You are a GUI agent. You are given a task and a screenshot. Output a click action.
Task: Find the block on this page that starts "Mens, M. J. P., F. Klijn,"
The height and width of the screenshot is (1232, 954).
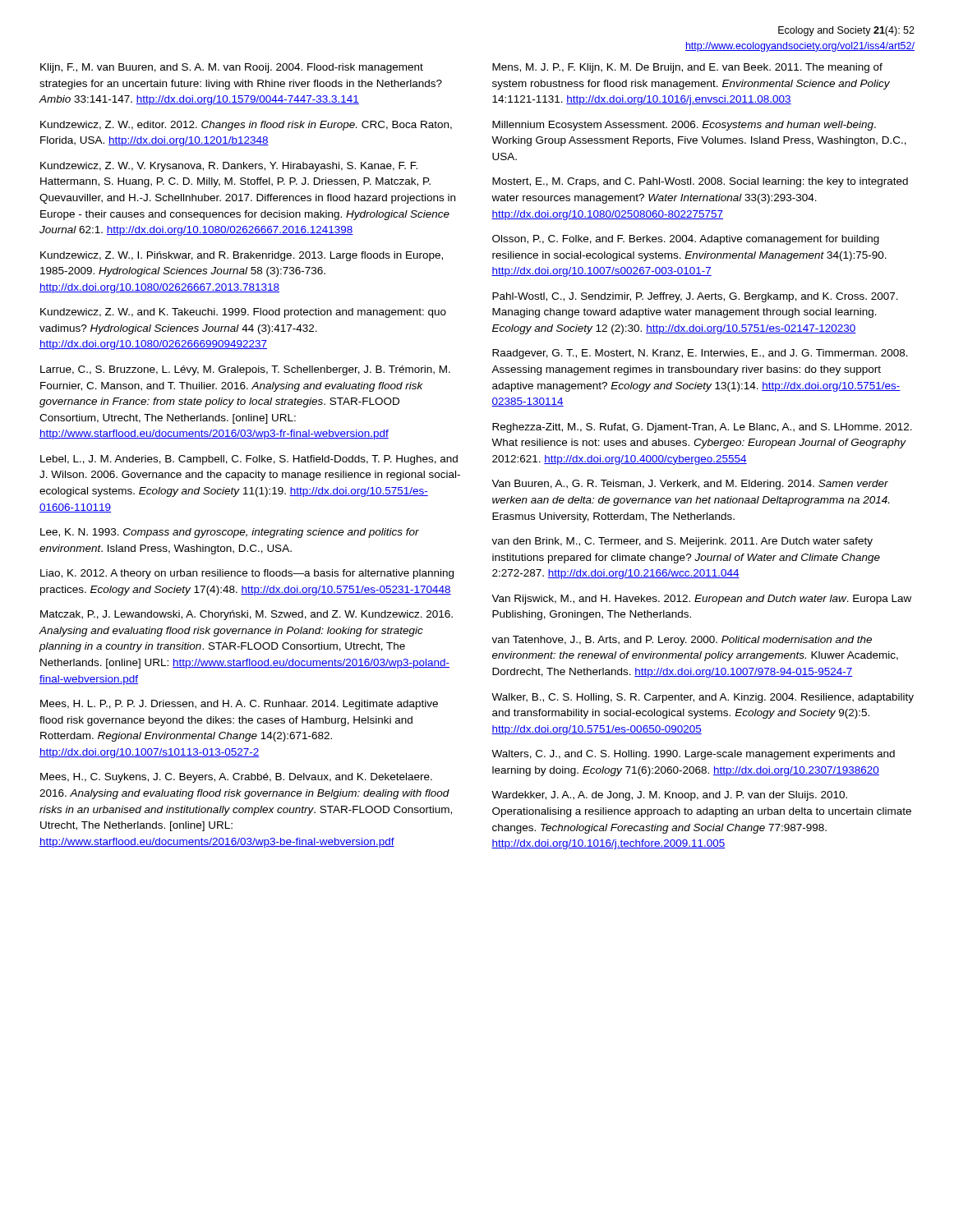691,83
